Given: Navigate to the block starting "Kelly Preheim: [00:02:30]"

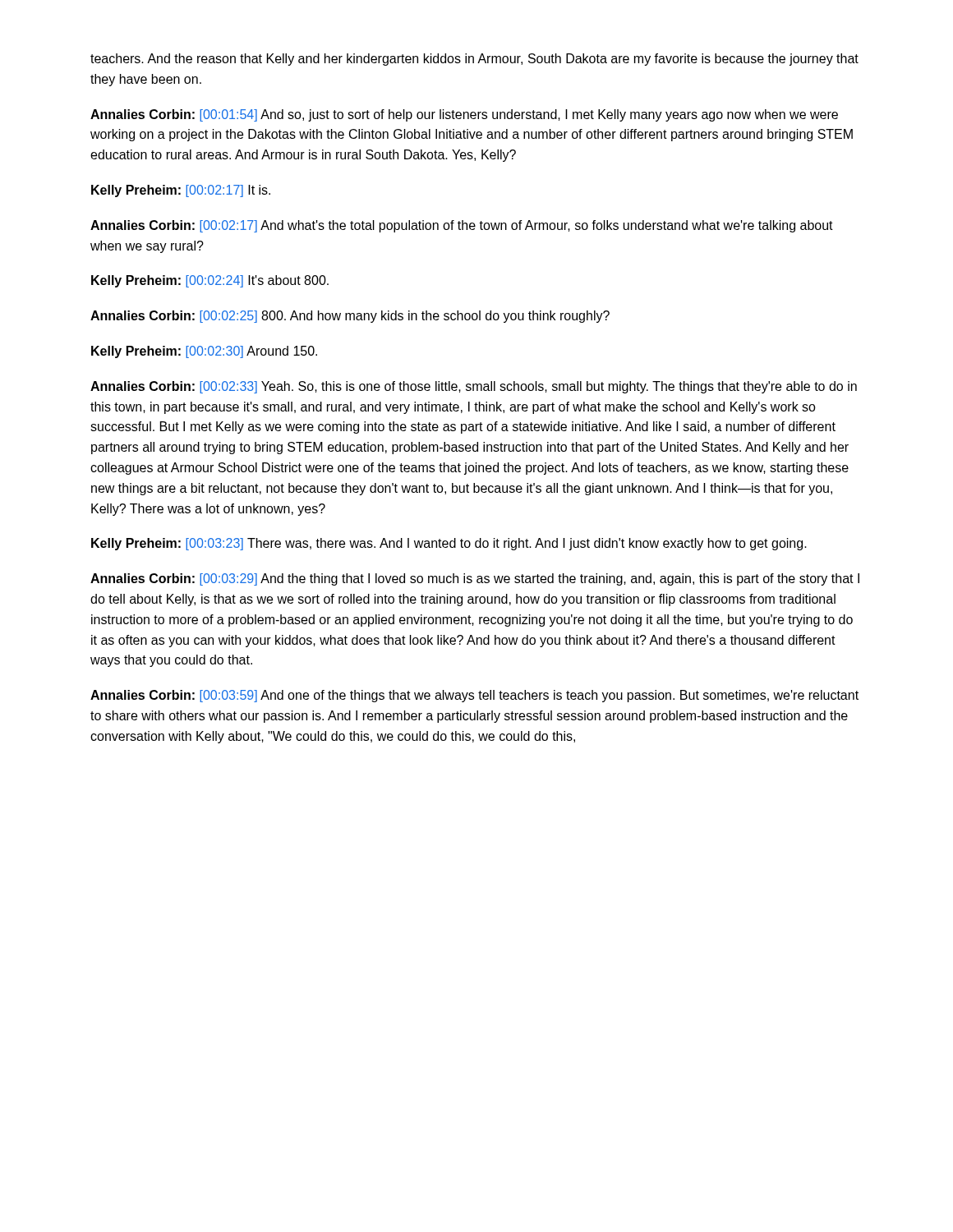Looking at the screenshot, I should (x=204, y=351).
